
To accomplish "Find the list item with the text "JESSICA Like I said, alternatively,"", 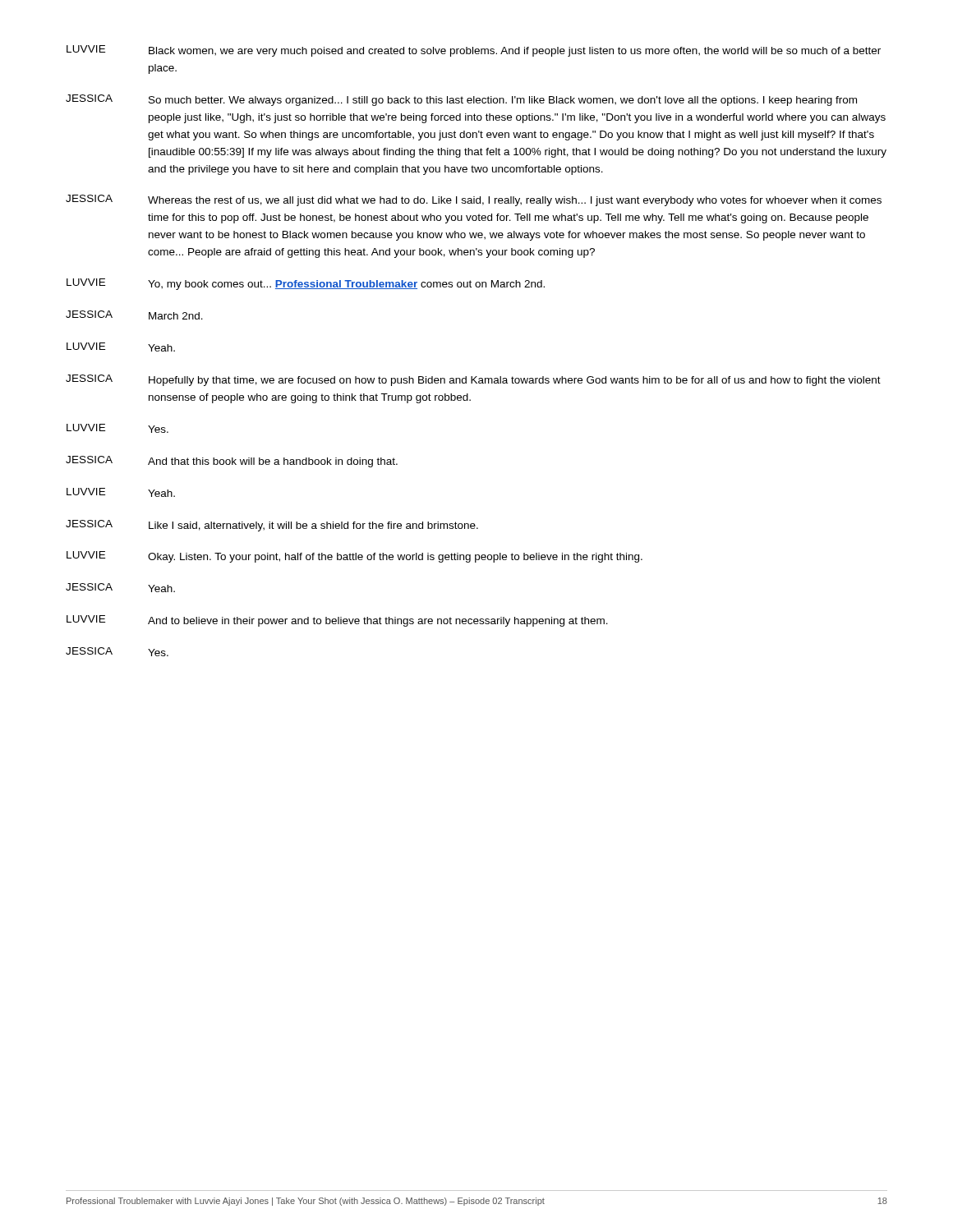I will pos(476,526).
